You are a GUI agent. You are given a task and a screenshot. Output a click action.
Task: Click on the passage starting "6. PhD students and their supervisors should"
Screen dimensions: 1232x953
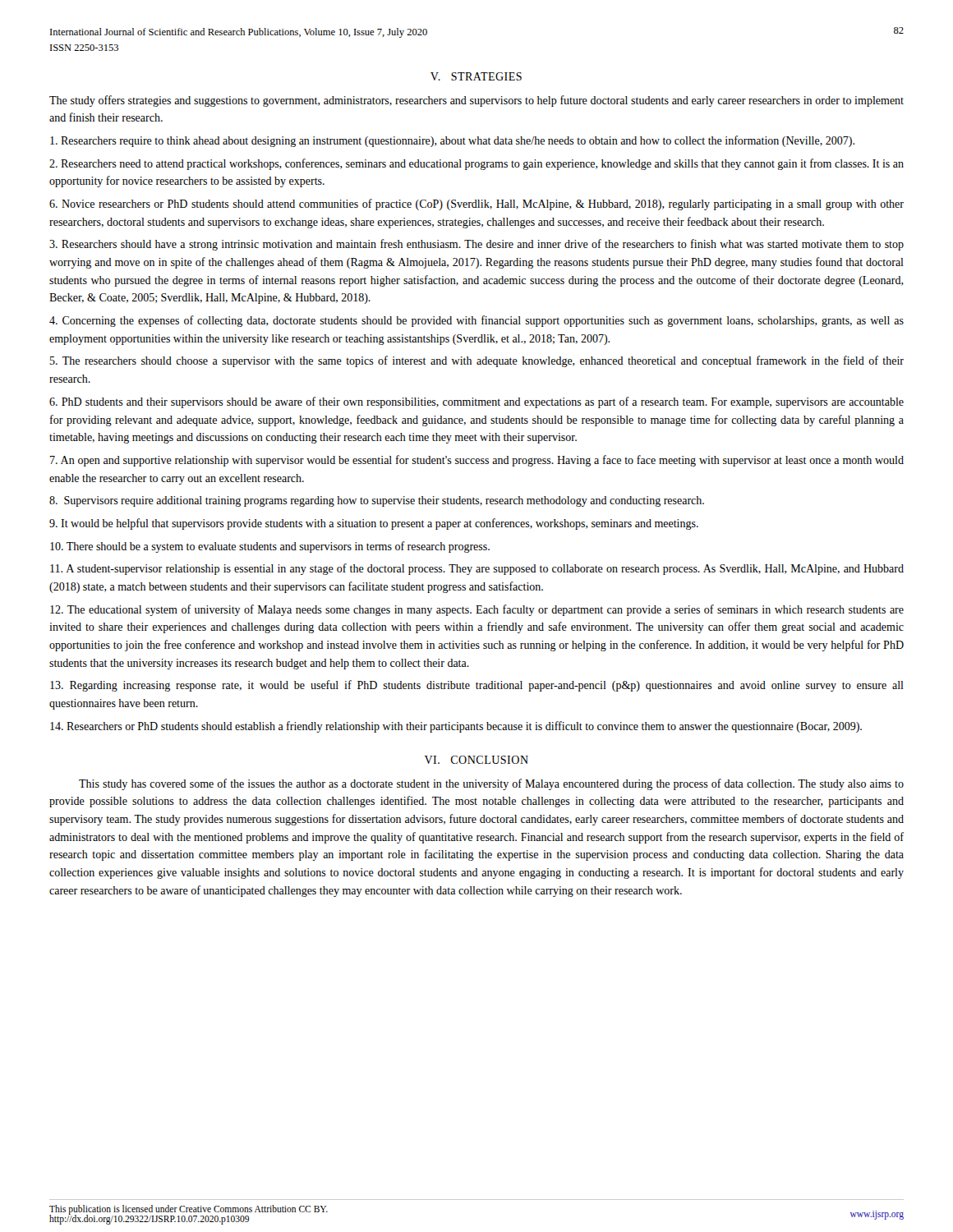476,420
